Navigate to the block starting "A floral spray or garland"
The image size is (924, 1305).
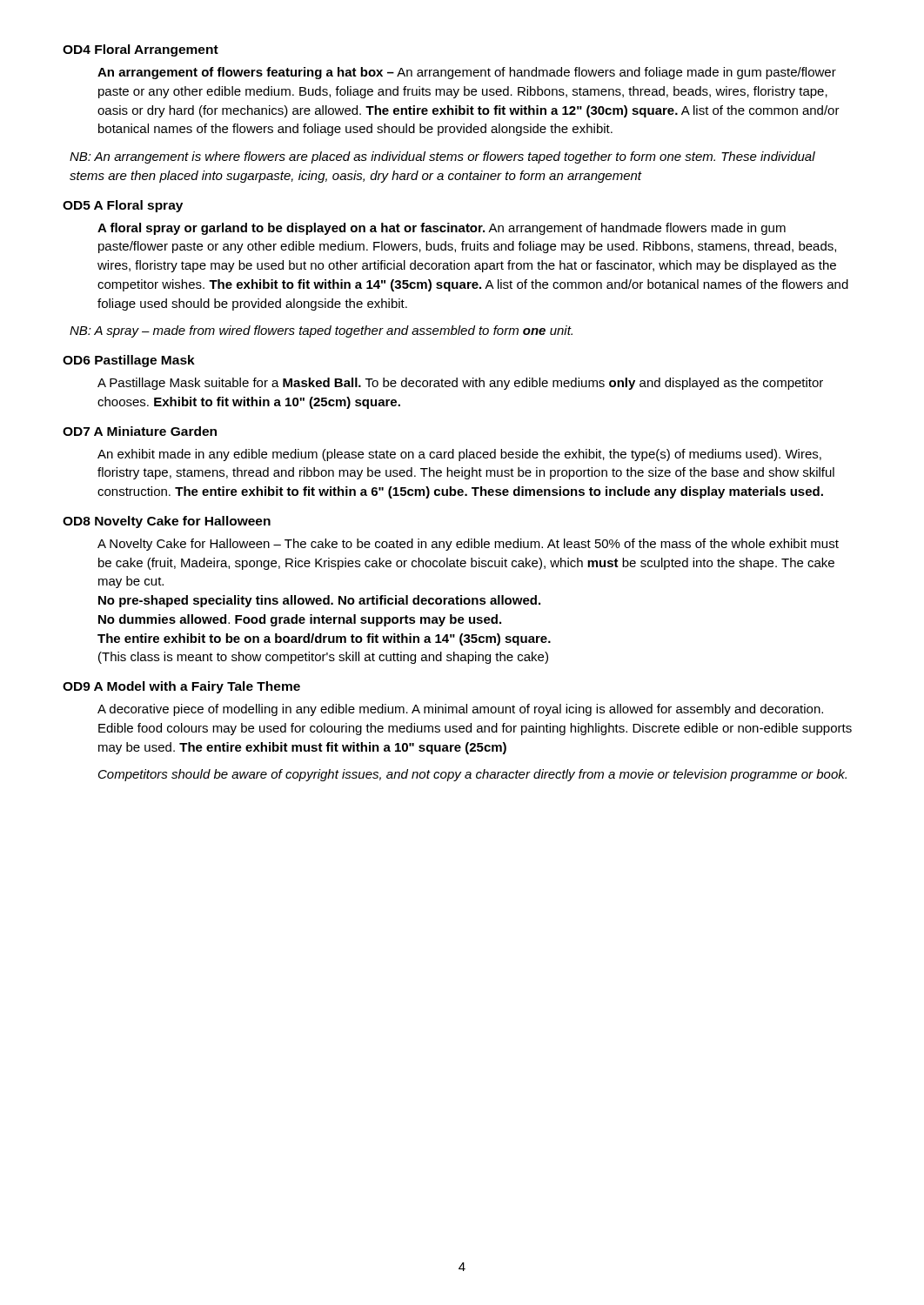tap(473, 265)
